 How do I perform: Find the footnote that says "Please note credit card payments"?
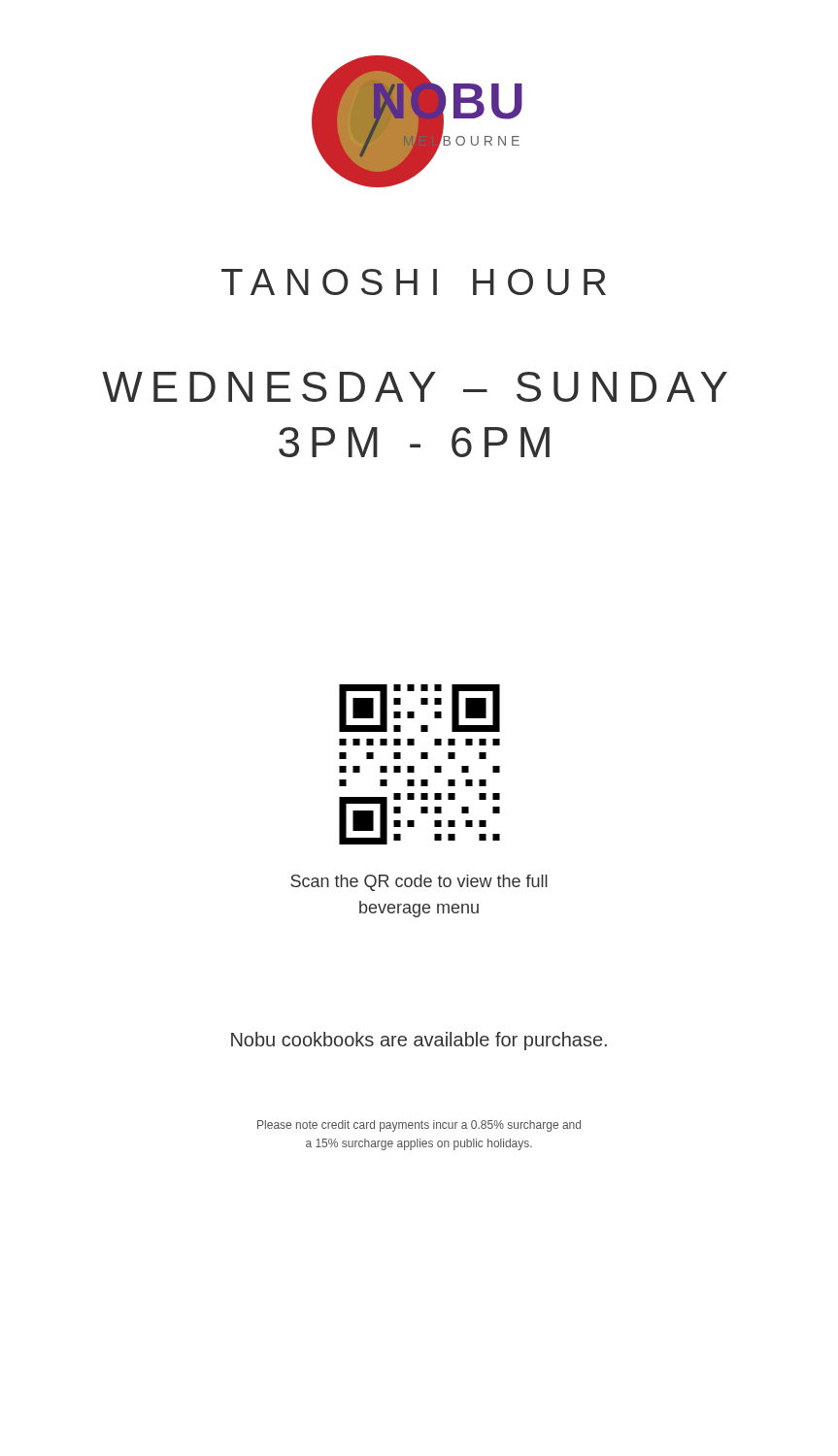(419, 1134)
